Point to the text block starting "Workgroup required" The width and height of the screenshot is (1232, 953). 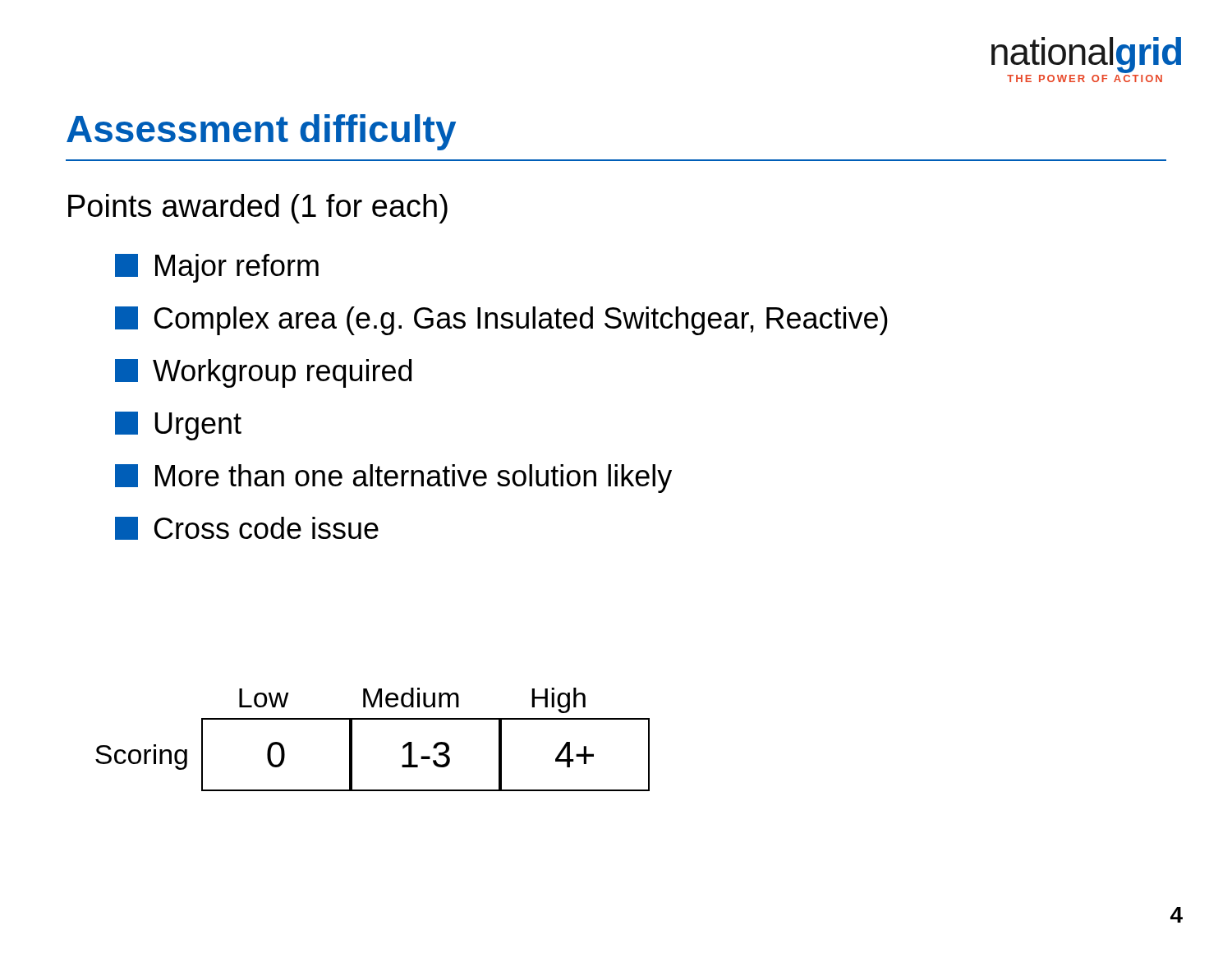point(264,371)
